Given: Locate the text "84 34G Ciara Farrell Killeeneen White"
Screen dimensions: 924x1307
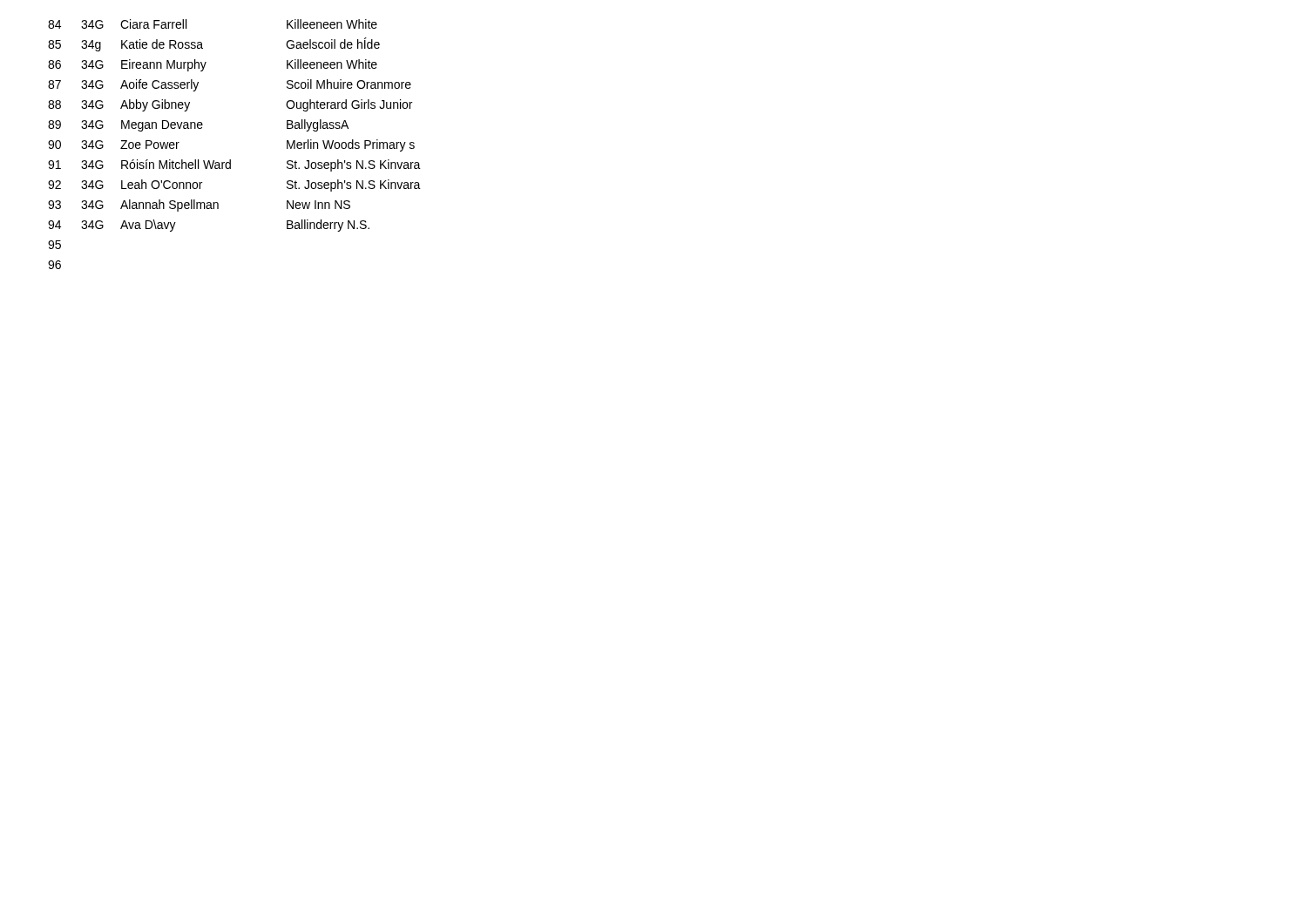Looking at the screenshot, I should [280, 25].
